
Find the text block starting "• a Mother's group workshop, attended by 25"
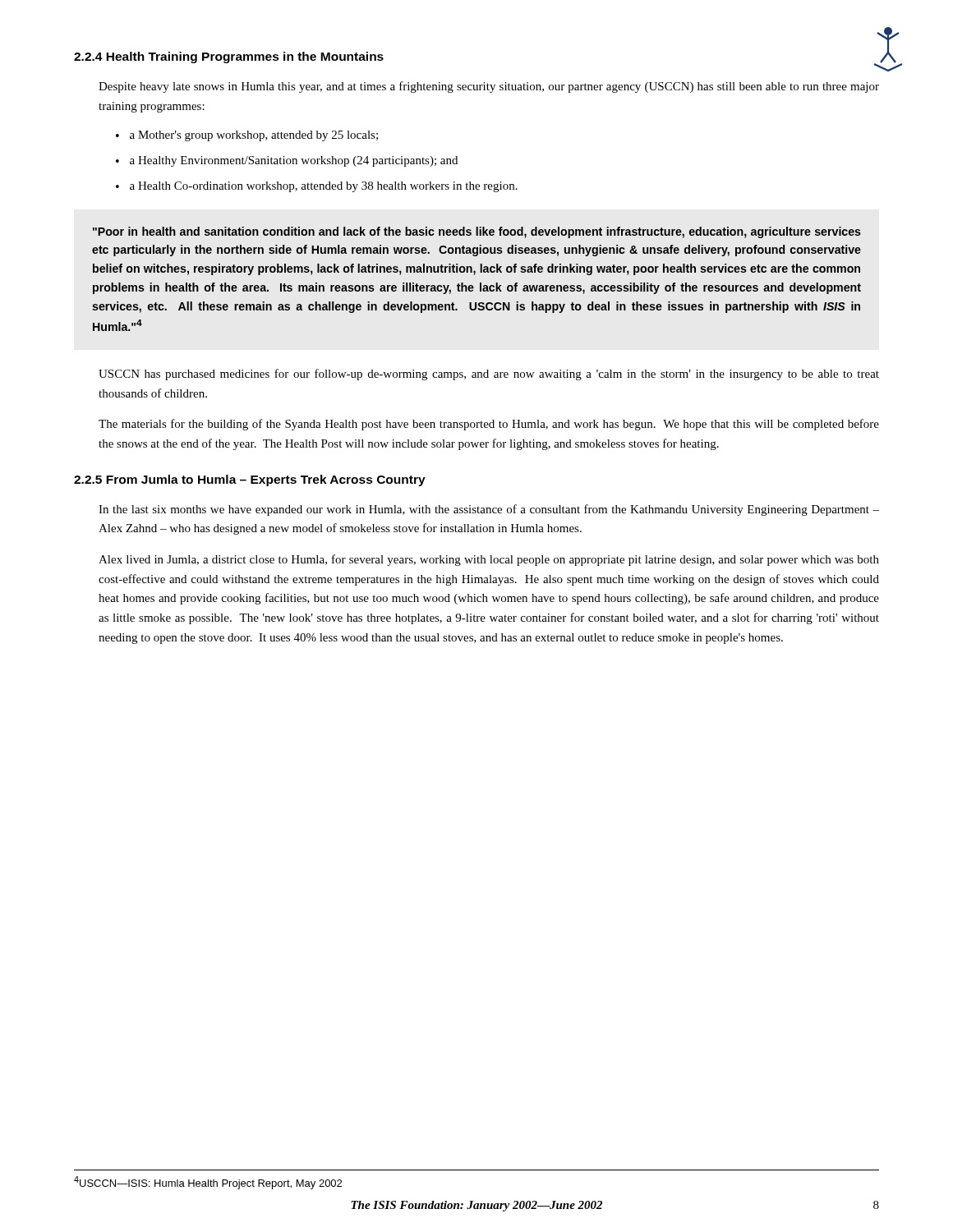pyautogui.click(x=247, y=137)
